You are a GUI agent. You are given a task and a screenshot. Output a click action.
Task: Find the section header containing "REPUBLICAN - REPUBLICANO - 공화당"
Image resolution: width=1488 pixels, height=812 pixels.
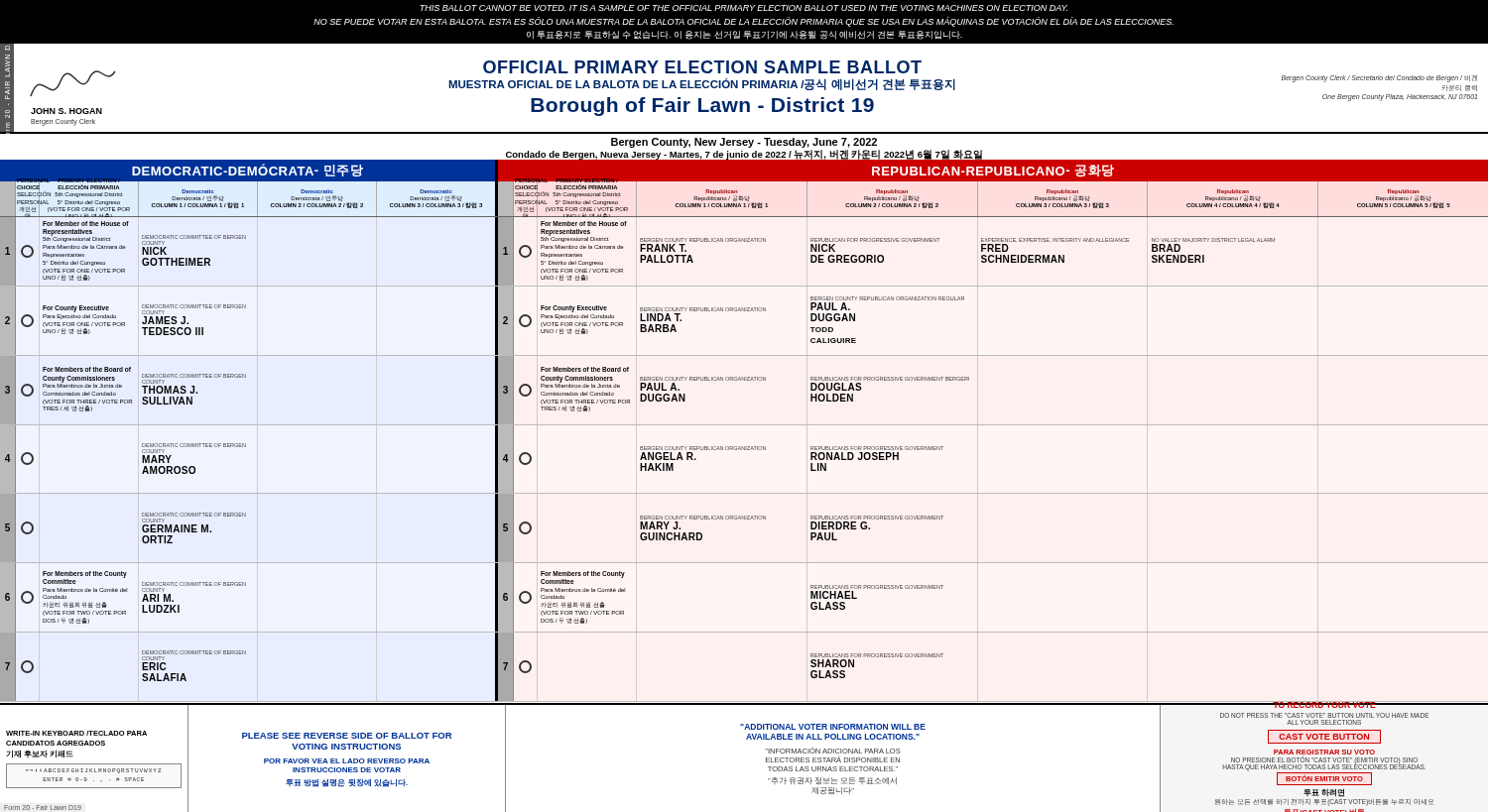coord(993,170)
